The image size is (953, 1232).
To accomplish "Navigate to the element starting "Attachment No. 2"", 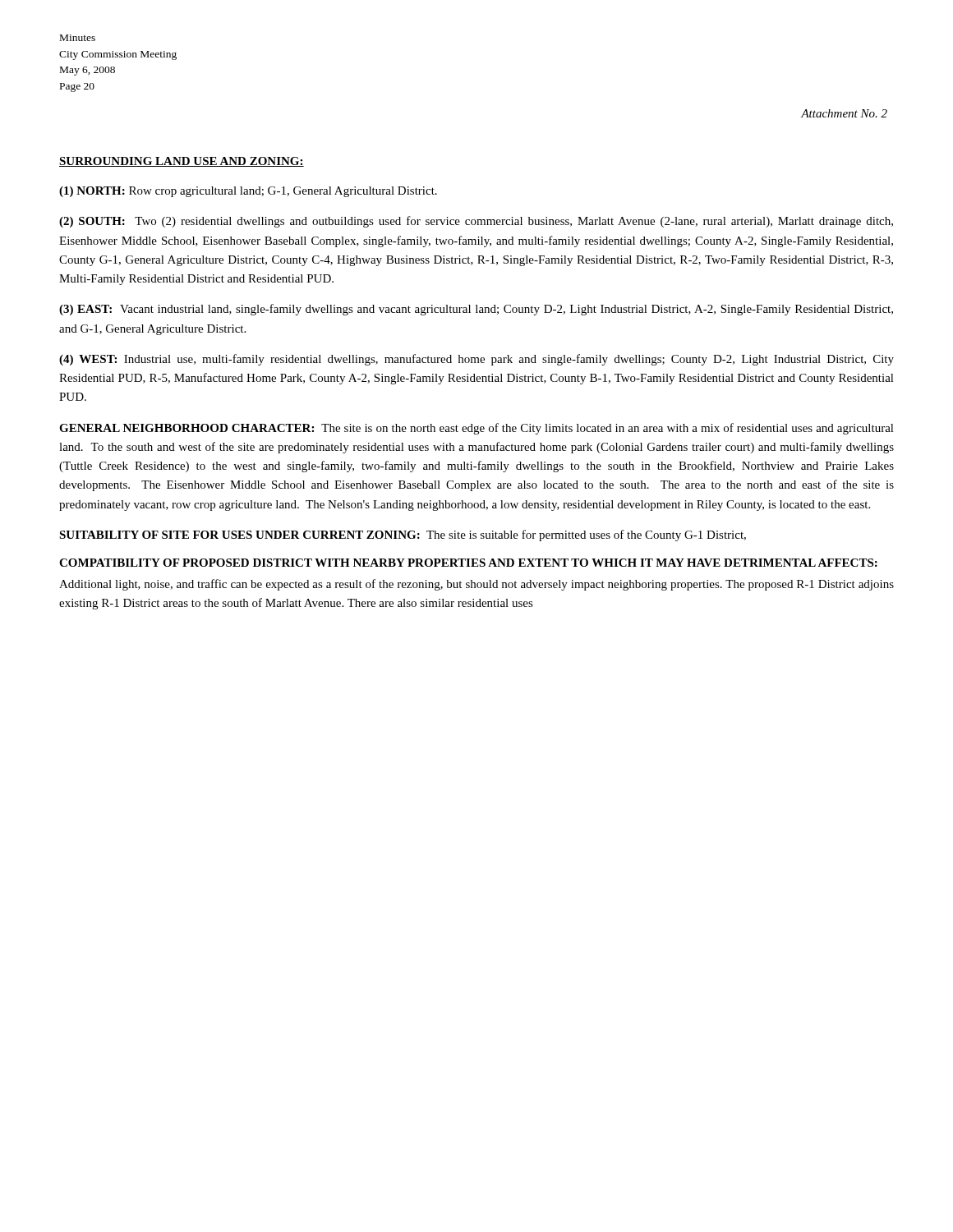I will point(844,113).
